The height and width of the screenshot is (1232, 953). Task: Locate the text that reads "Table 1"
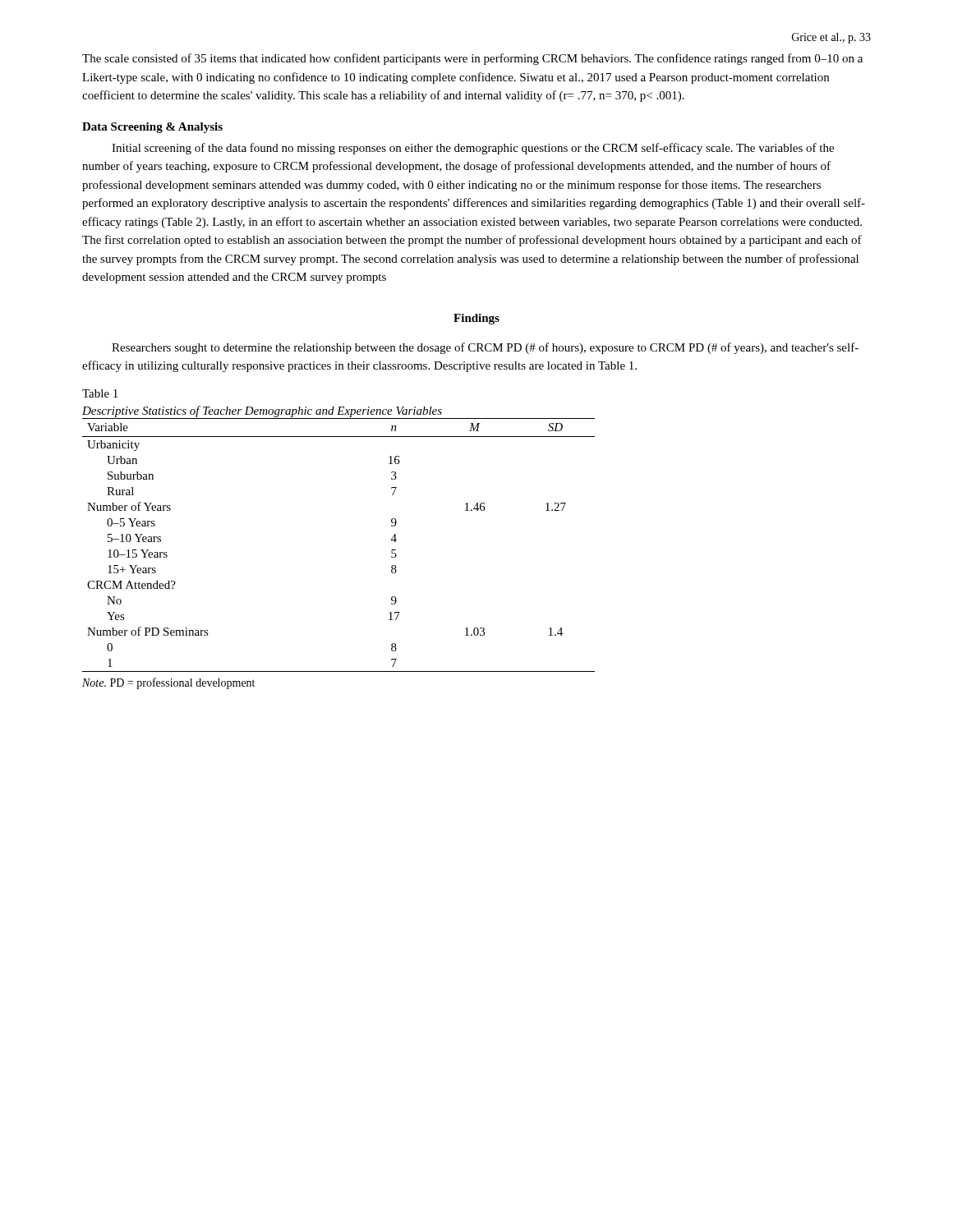pyautogui.click(x=100, y=393)
